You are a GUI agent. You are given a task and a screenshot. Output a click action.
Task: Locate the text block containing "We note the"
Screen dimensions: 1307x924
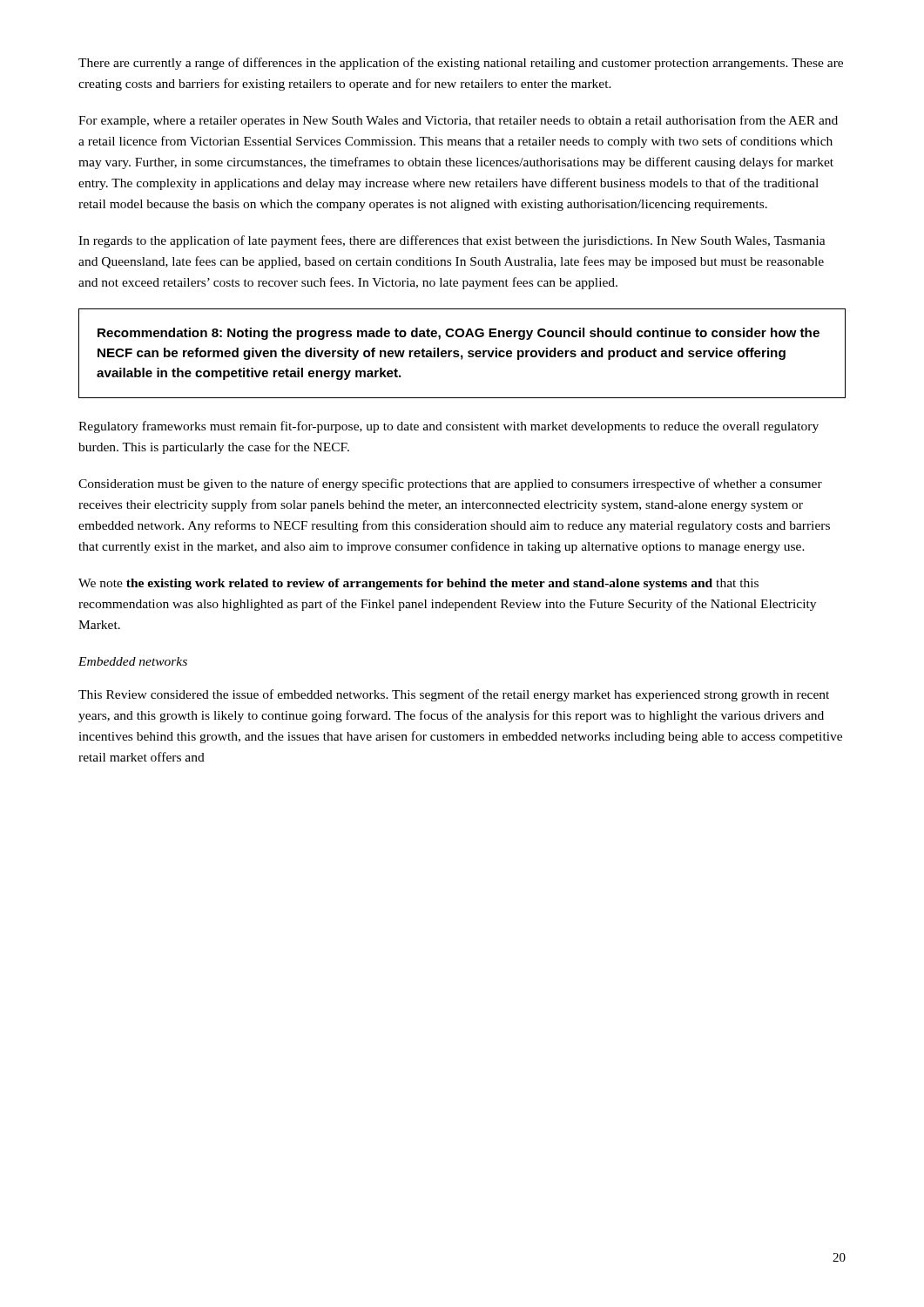click(462, 604)
